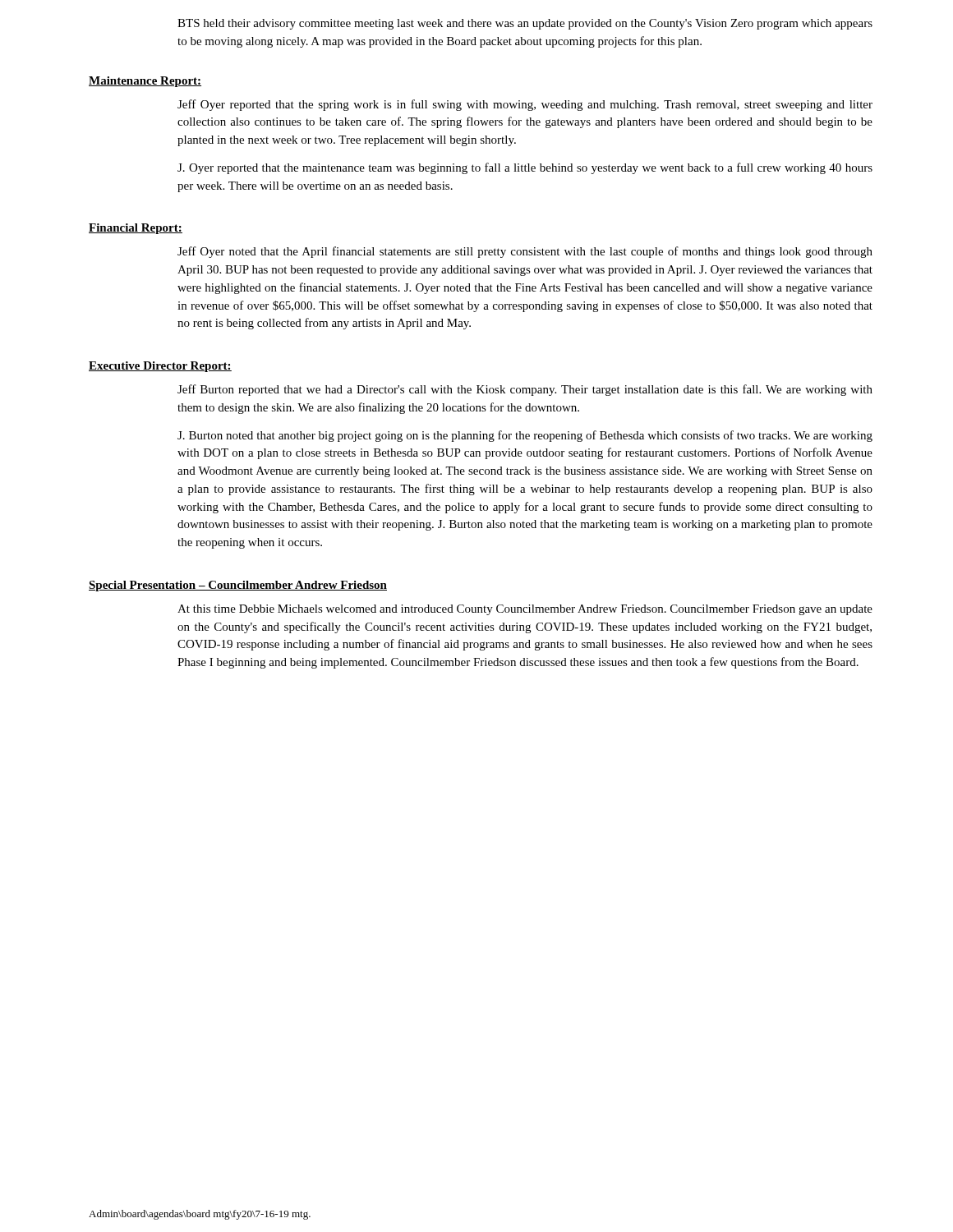Viewport: 953px width, 1232px height.
Task: Find the block on this page that starts "Jeff Oyer reported that the spring work"
Action: tap(525, 122)
